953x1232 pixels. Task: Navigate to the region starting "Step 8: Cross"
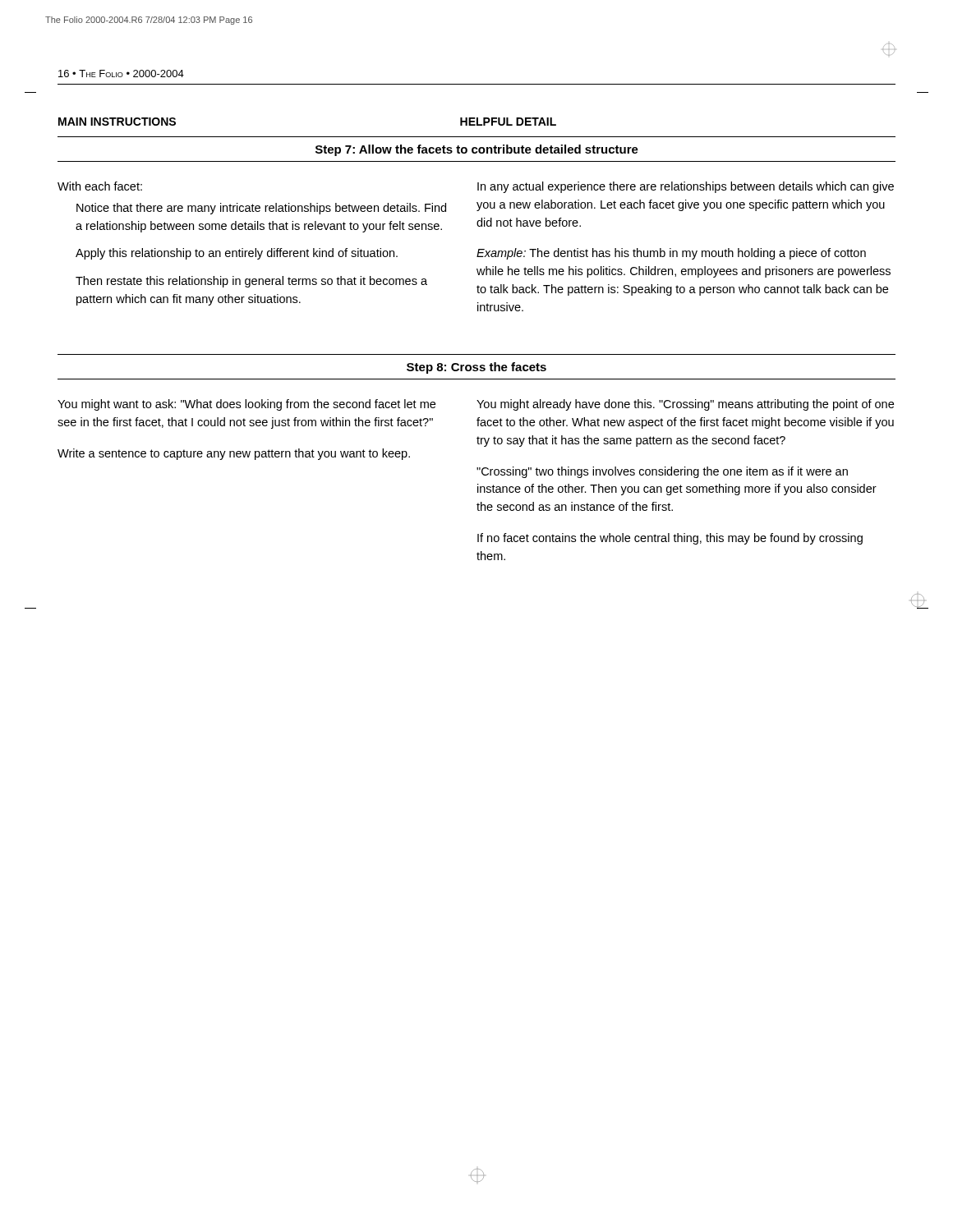[476, 367]
